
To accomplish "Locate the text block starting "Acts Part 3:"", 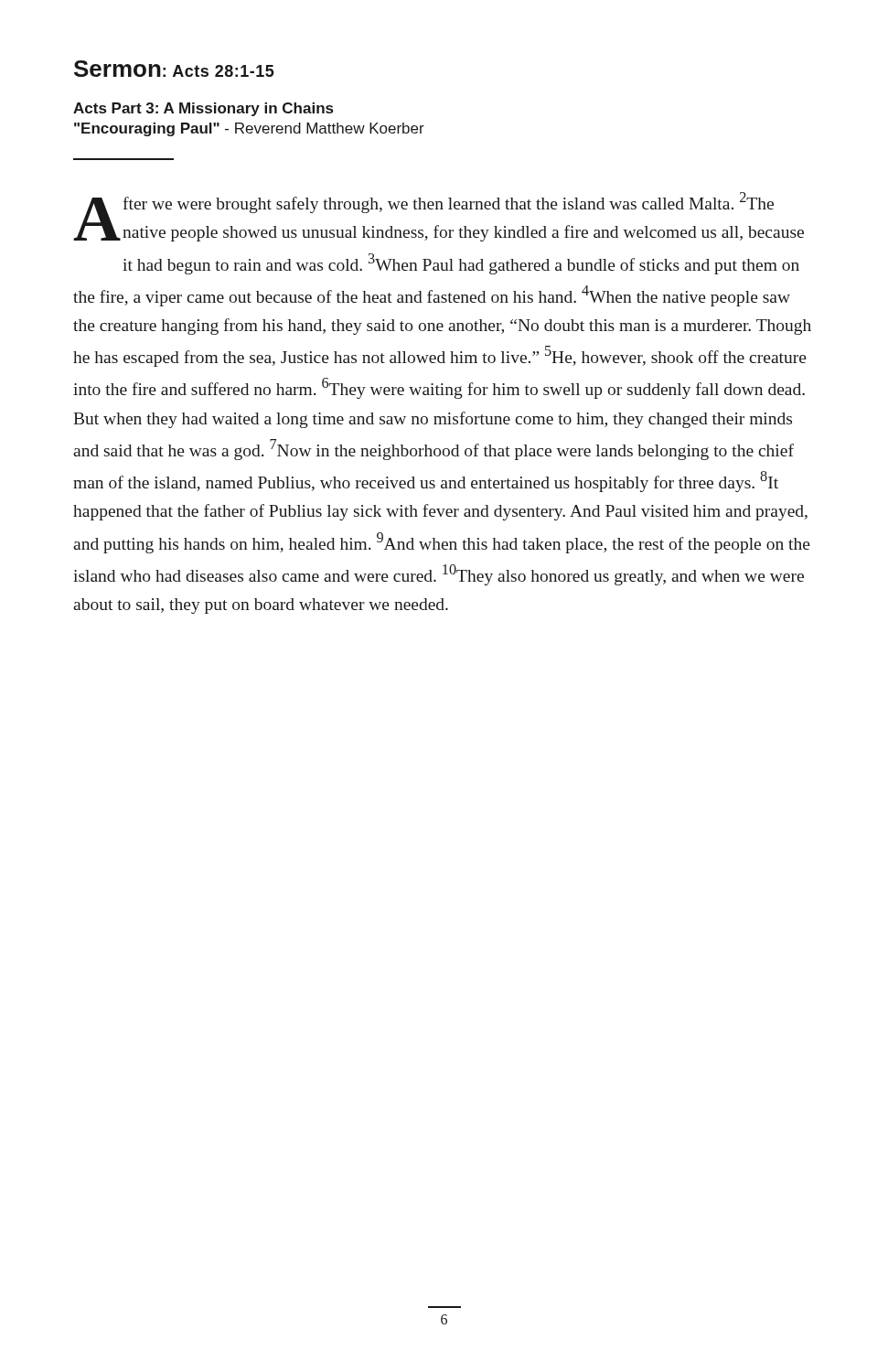I will [203, 108].
